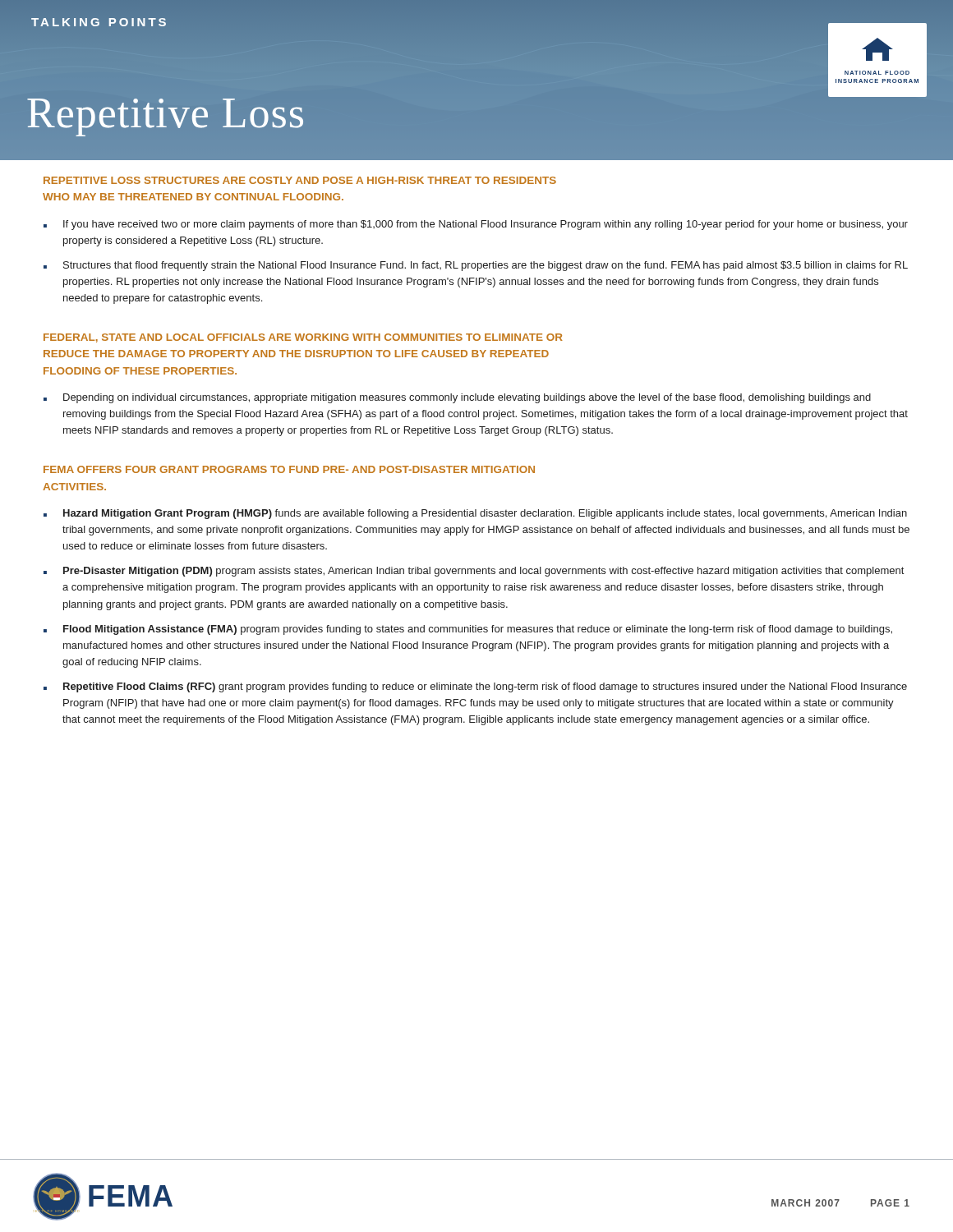
Task: Find the text block starting "▪ Hazard Mitigation Grant Program (HMGP)"
Action: (x=476, y=530)
